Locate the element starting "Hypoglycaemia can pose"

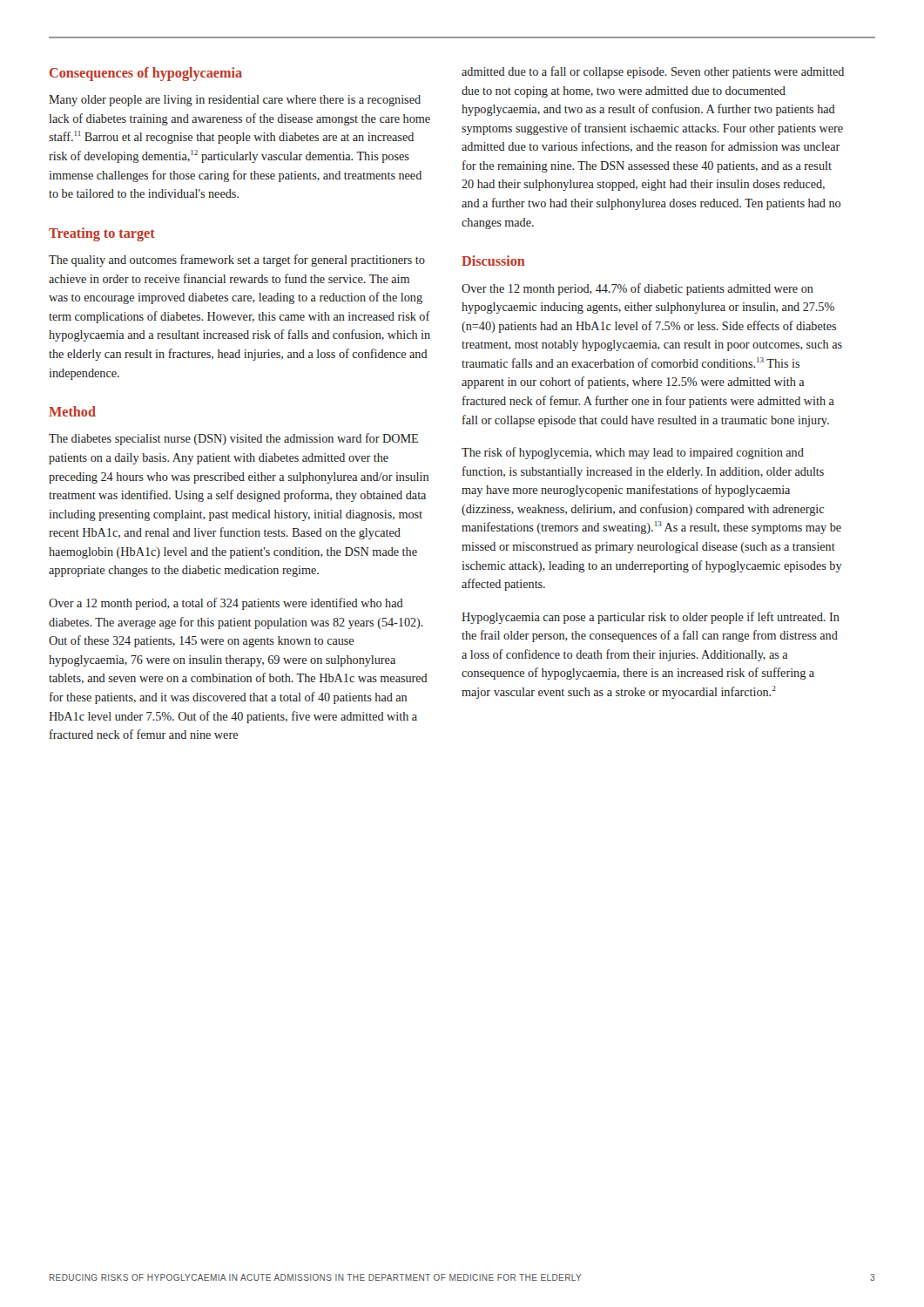point(650,654)
